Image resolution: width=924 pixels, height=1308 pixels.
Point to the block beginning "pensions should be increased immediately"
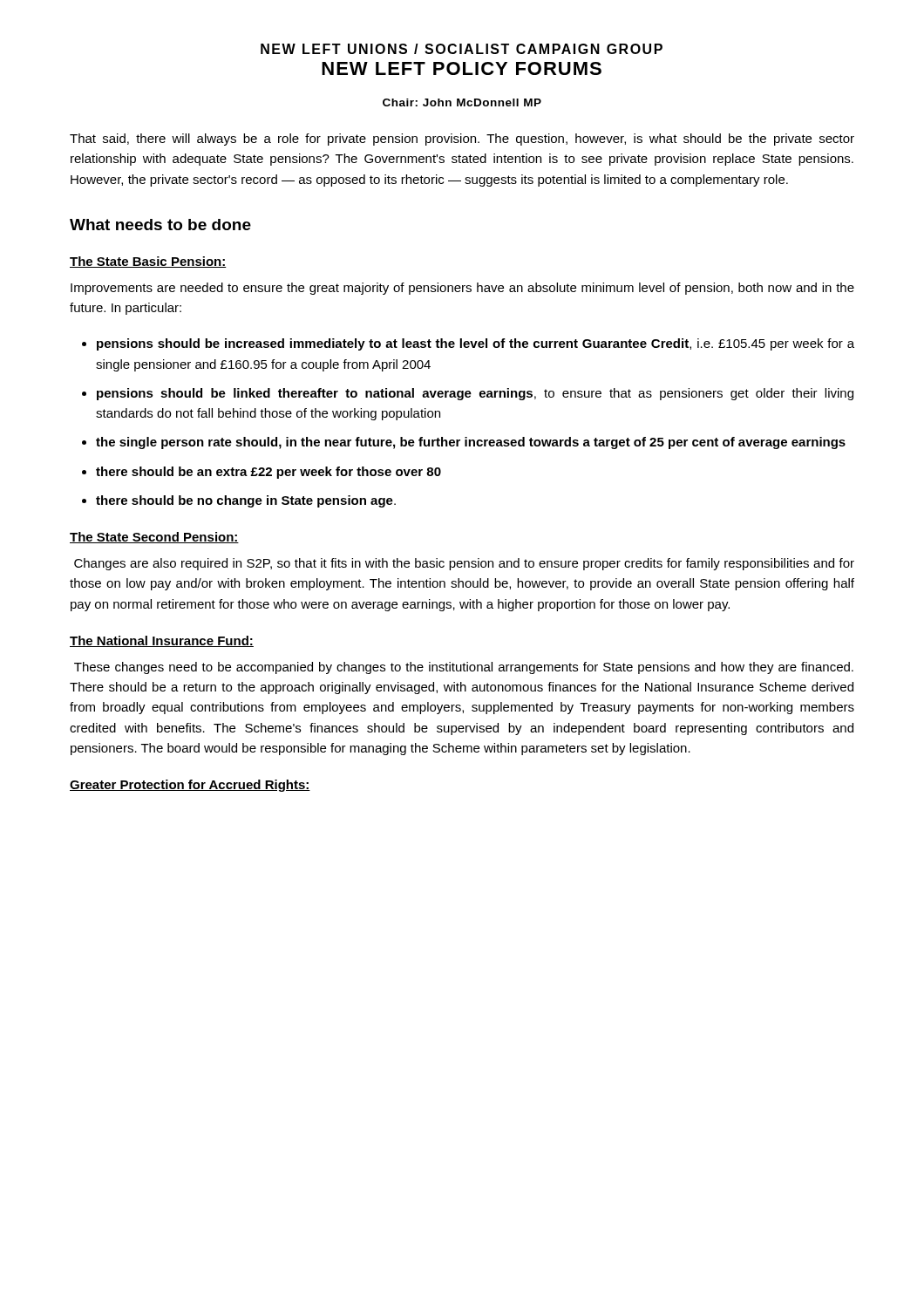475,354
